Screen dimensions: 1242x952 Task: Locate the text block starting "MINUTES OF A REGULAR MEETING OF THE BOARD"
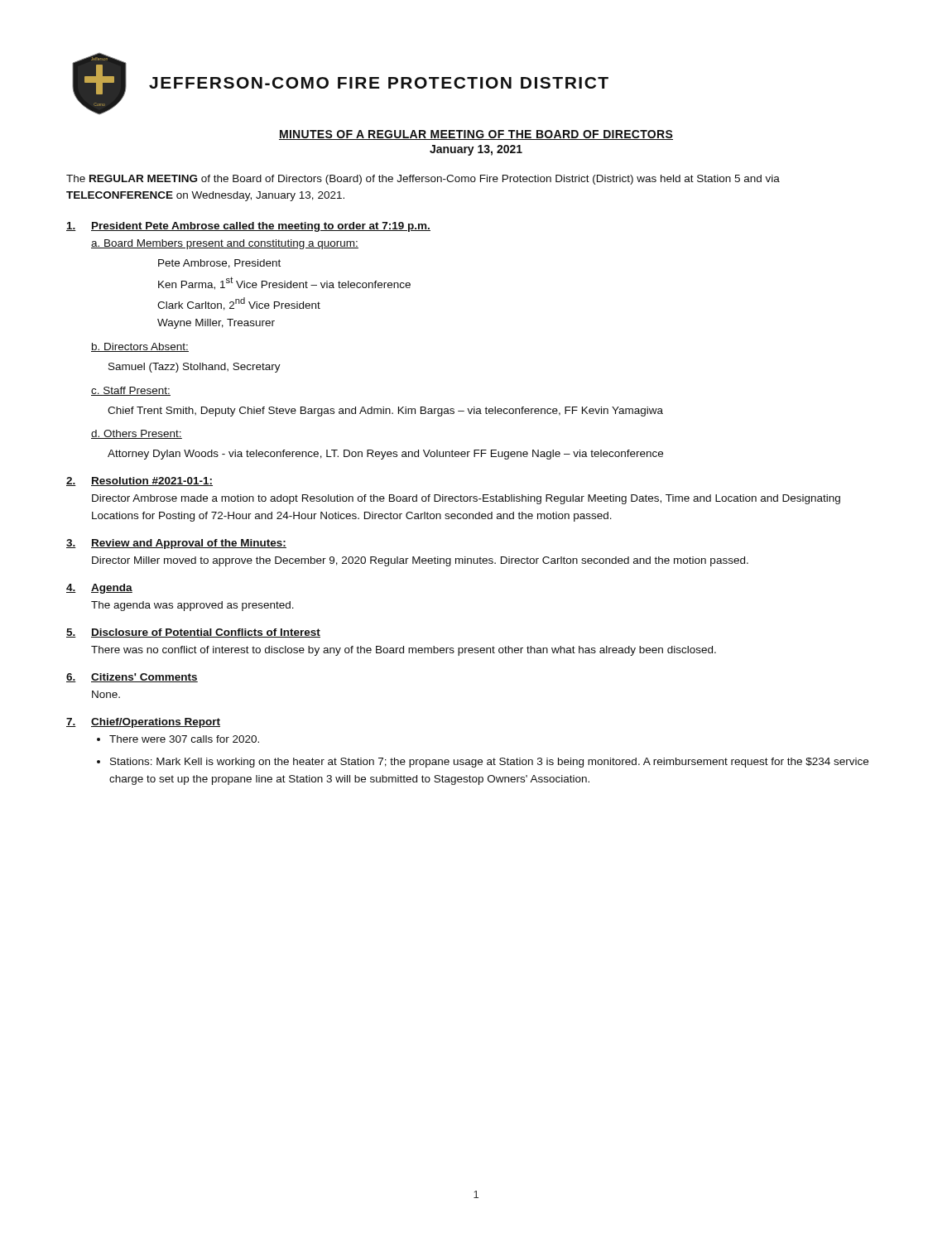[x=476, y=142]
